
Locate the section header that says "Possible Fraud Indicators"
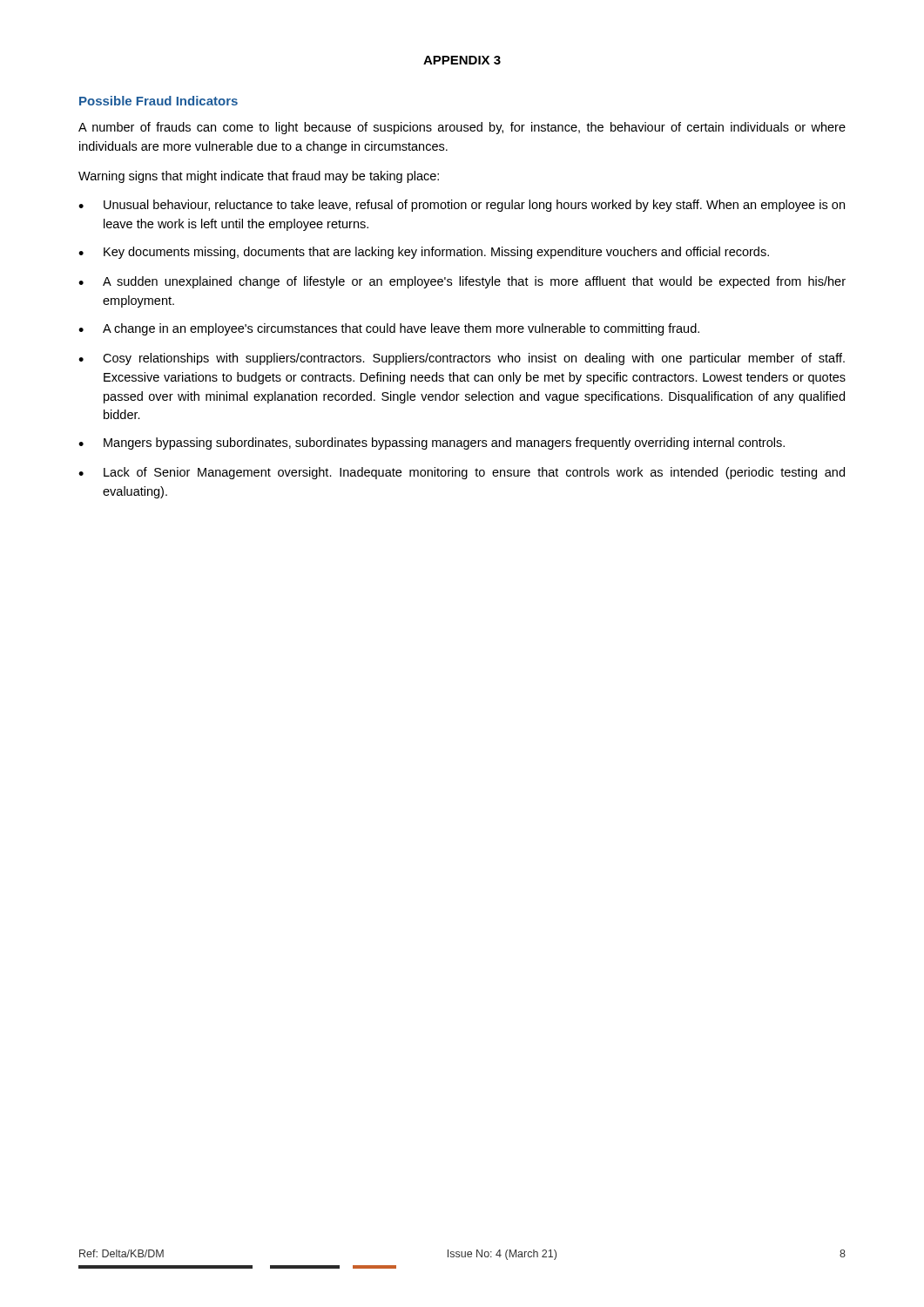click(x=158, y=101)
